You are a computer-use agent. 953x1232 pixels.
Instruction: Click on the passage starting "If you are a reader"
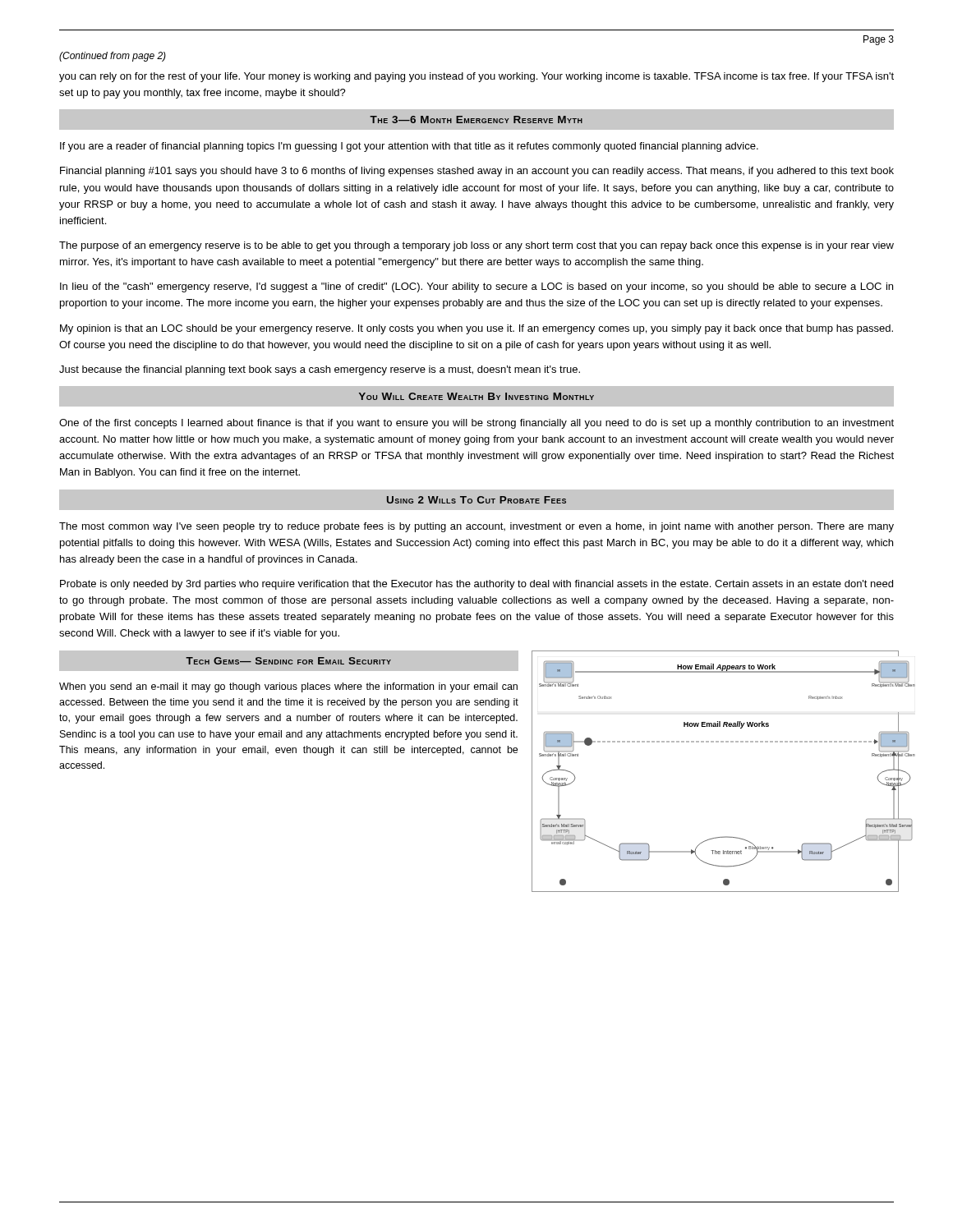pos(409,146)
